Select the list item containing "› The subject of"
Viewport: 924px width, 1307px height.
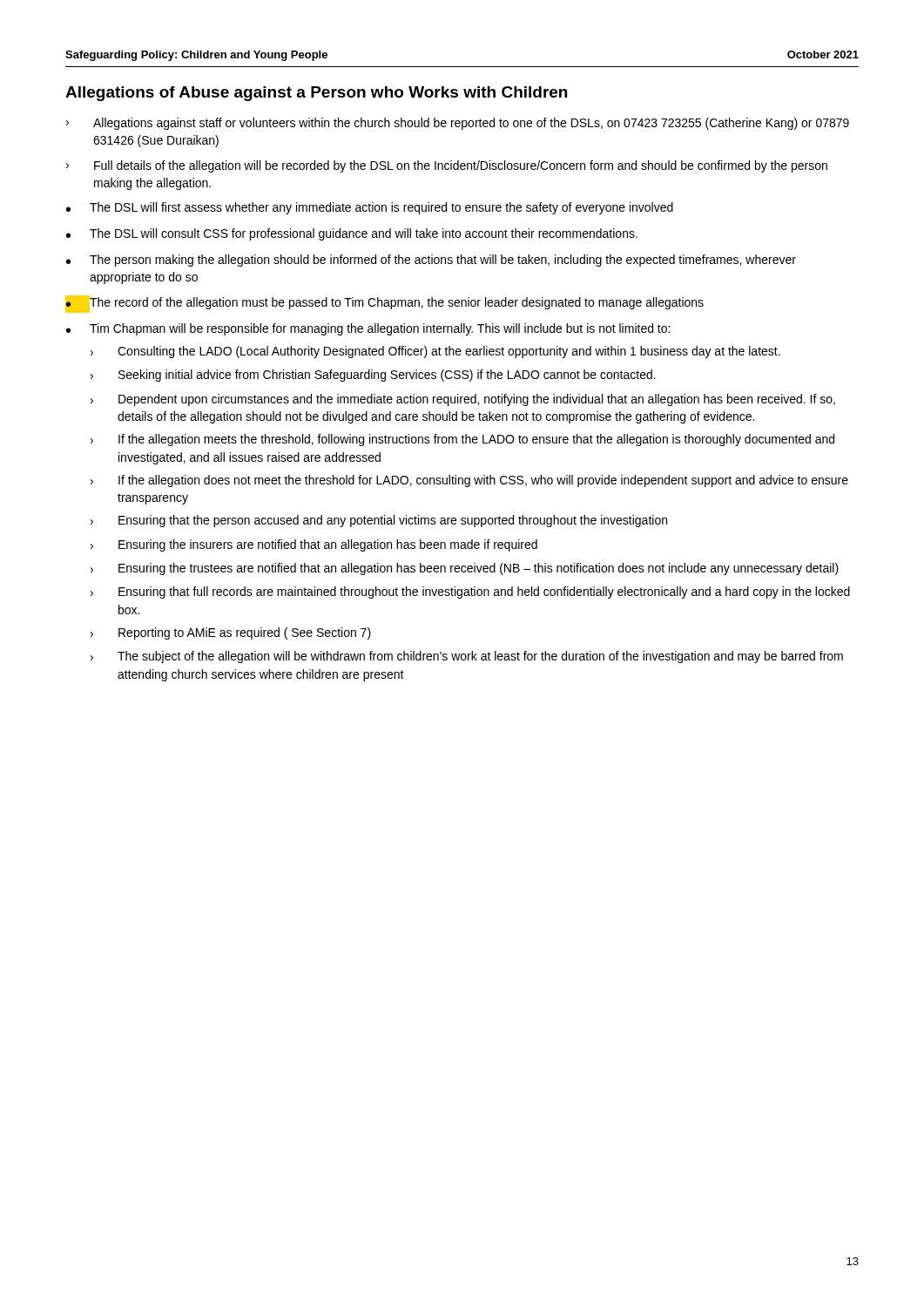pyautogui.click(x=474, y=665)
